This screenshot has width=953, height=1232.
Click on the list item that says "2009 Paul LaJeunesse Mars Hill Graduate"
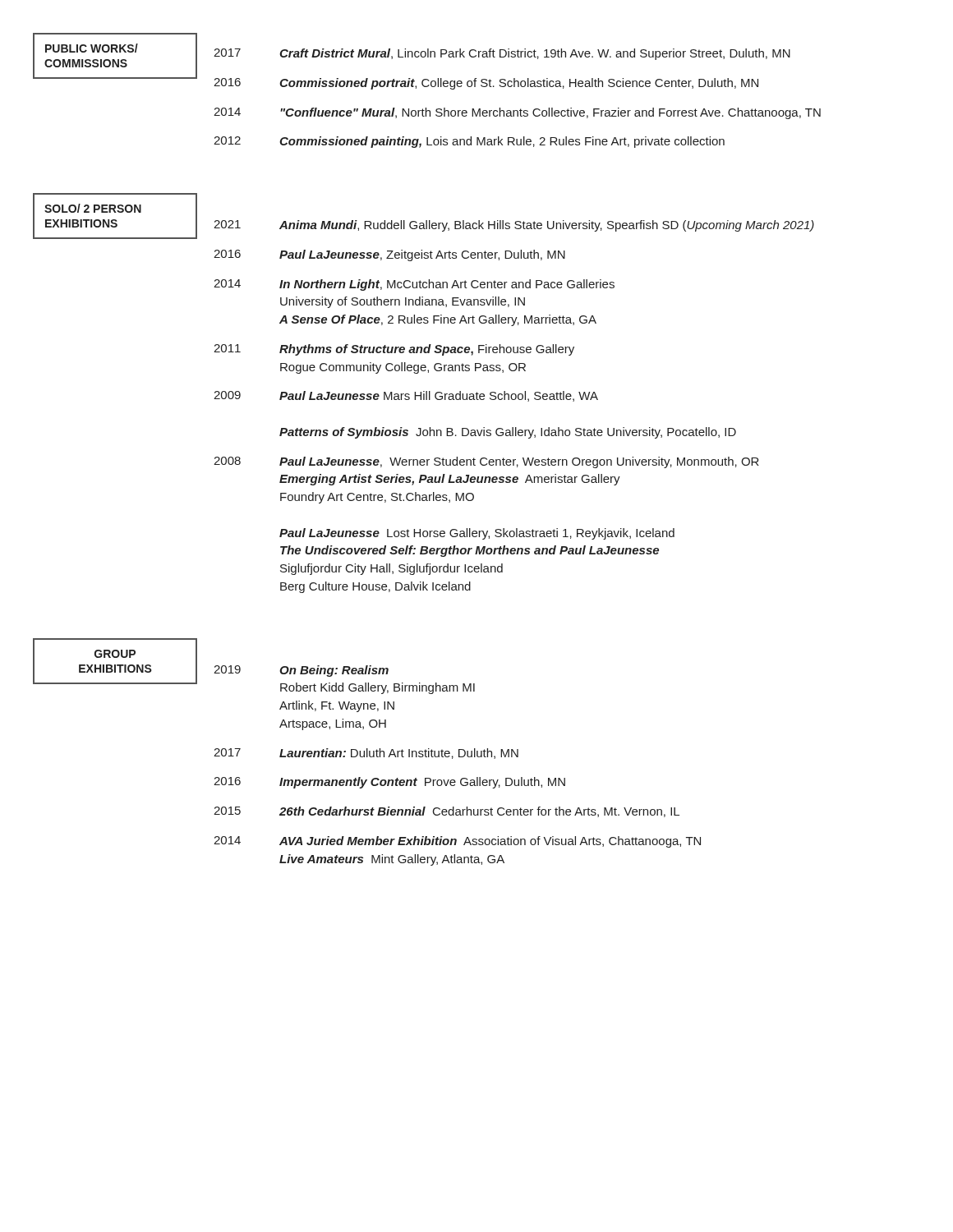point(406,396)
